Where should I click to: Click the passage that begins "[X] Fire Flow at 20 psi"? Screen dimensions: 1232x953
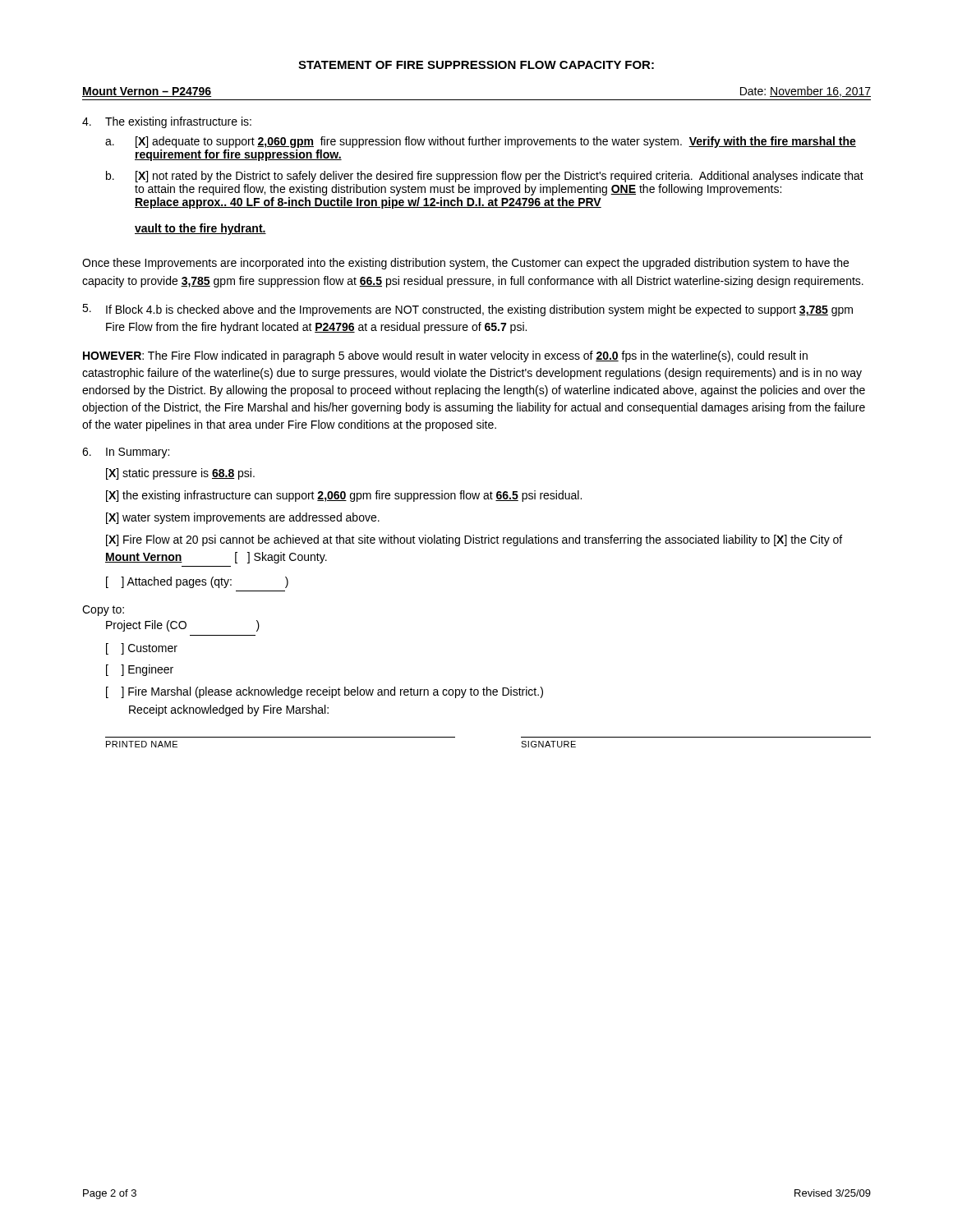pos(474,550)
